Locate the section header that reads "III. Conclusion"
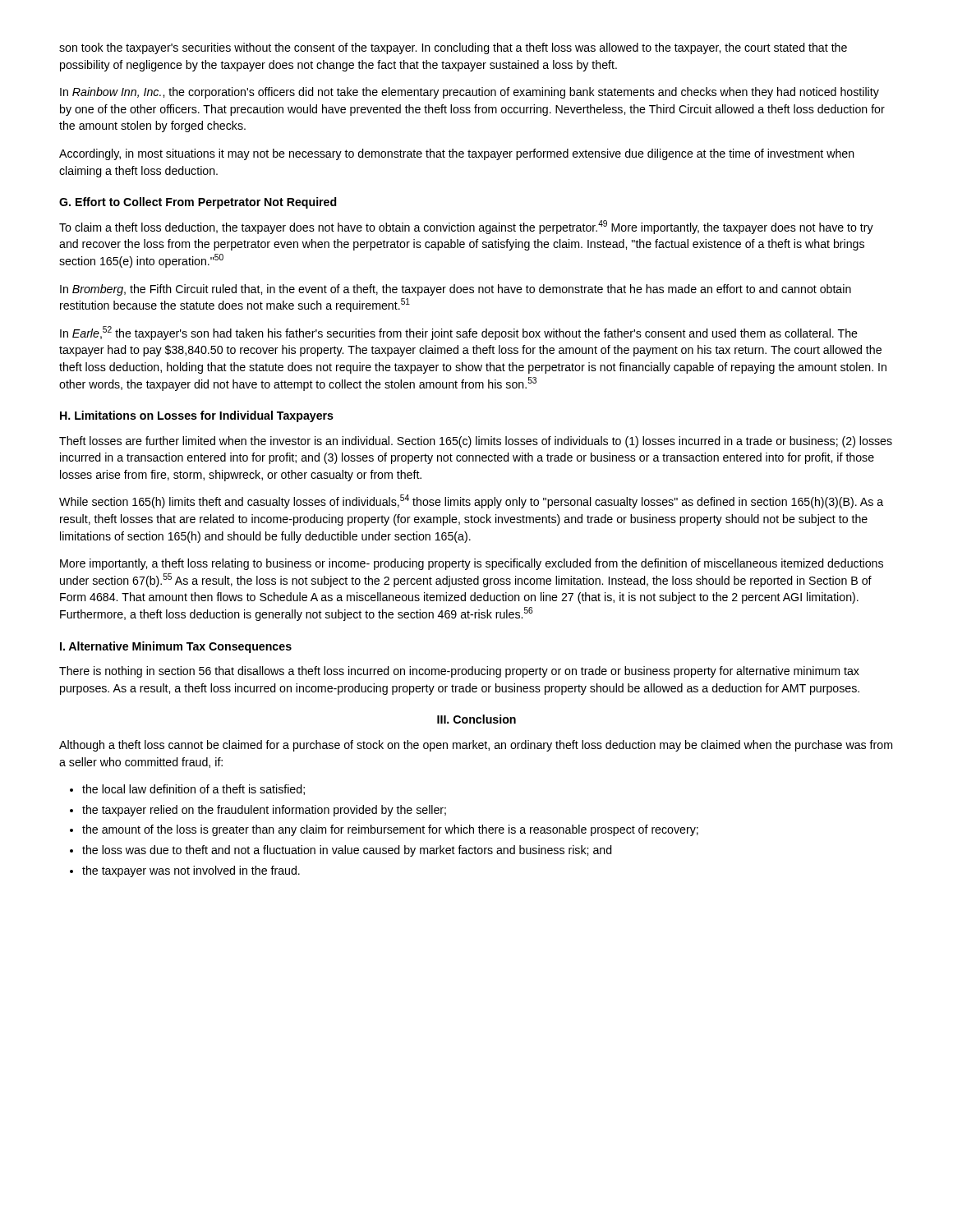Viewport: 953px width, 1232px height. point(476,720)
